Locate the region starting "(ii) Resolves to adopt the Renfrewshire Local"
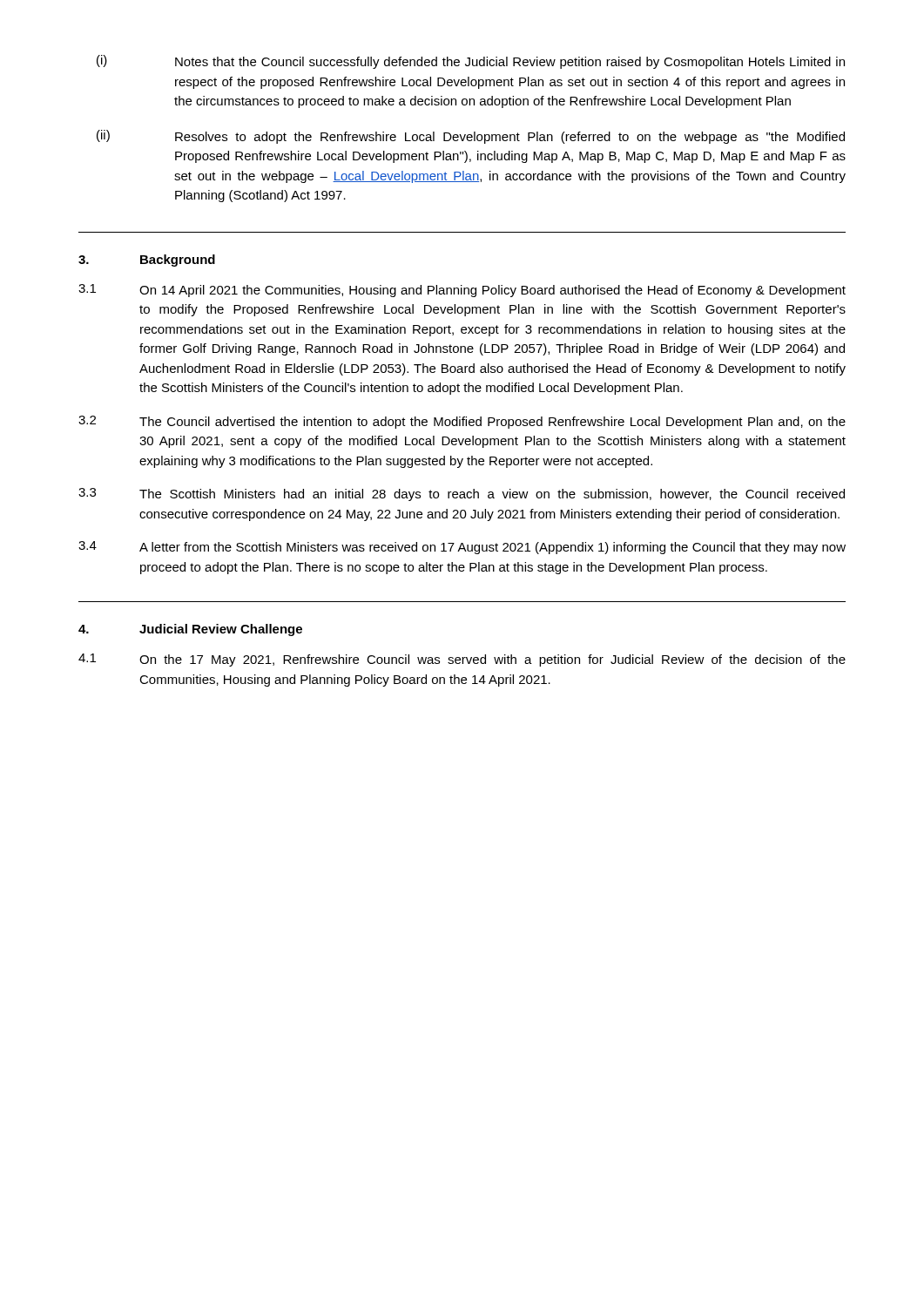Viewport: 924px width, 1307px height. (x=462, y=166)
